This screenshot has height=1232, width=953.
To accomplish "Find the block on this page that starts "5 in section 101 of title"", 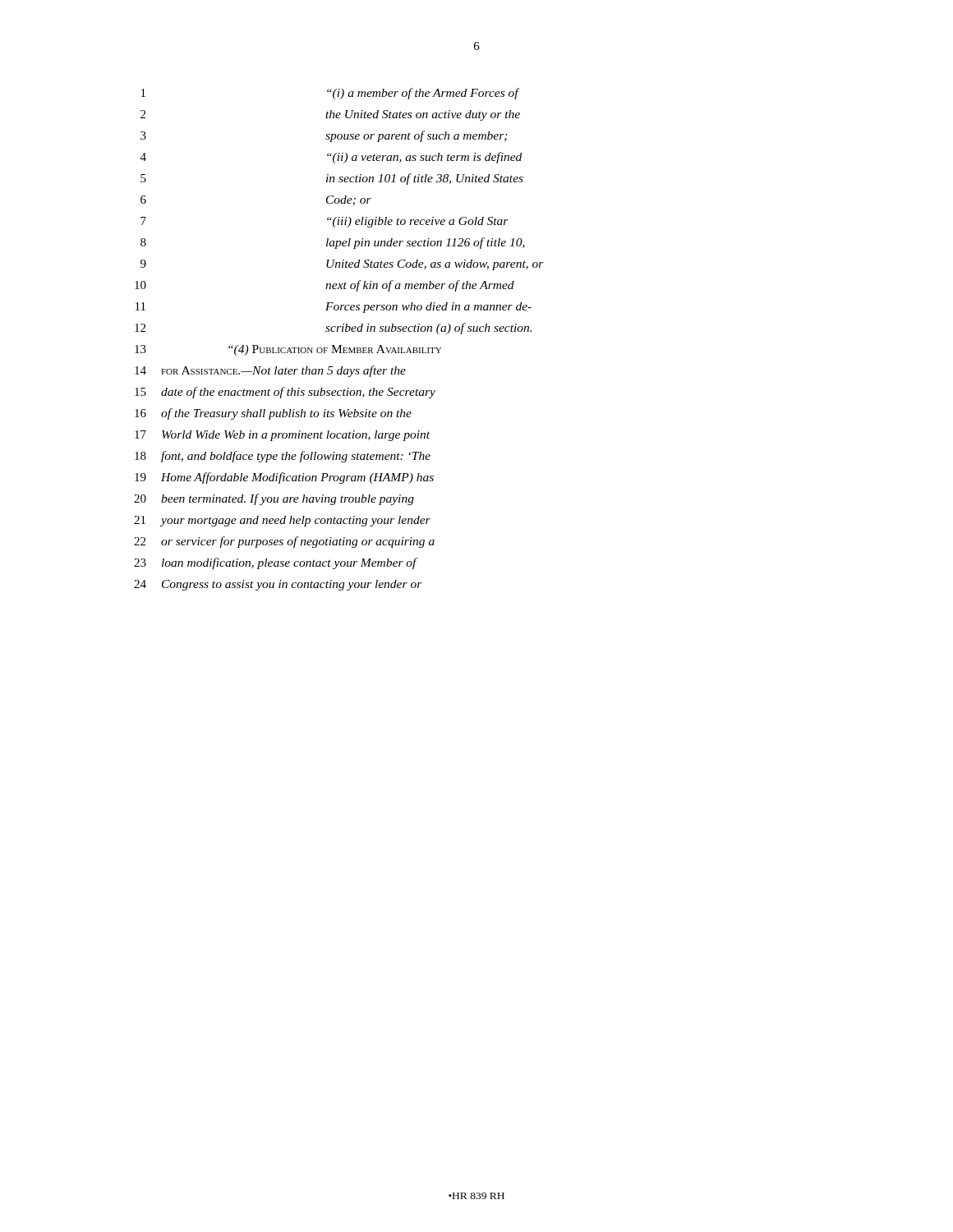I will tap(493, 178).
